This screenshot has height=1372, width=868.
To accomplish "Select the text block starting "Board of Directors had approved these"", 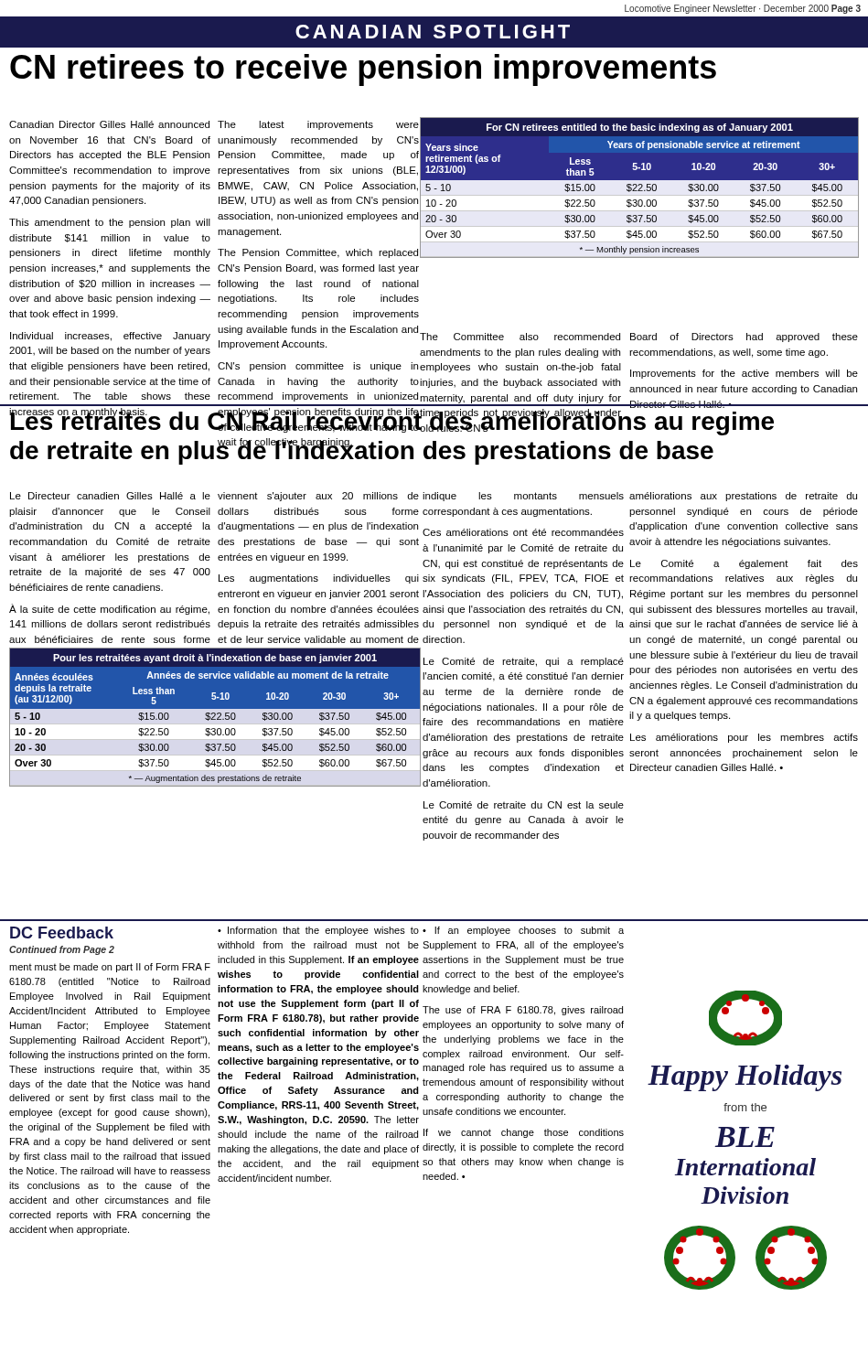I will point(744,371).
